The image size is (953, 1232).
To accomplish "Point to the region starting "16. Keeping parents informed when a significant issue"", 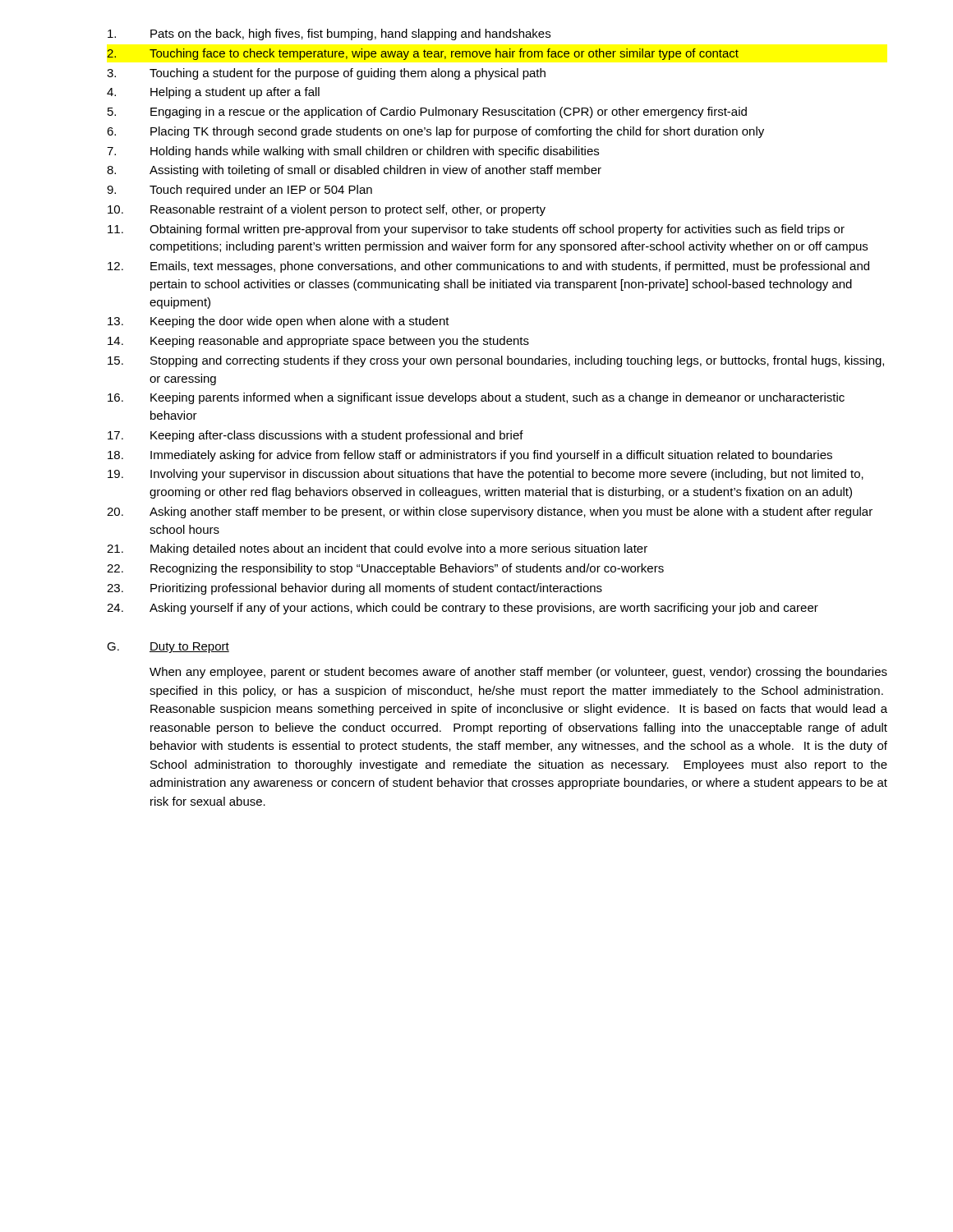I will (x=497, y=407).
